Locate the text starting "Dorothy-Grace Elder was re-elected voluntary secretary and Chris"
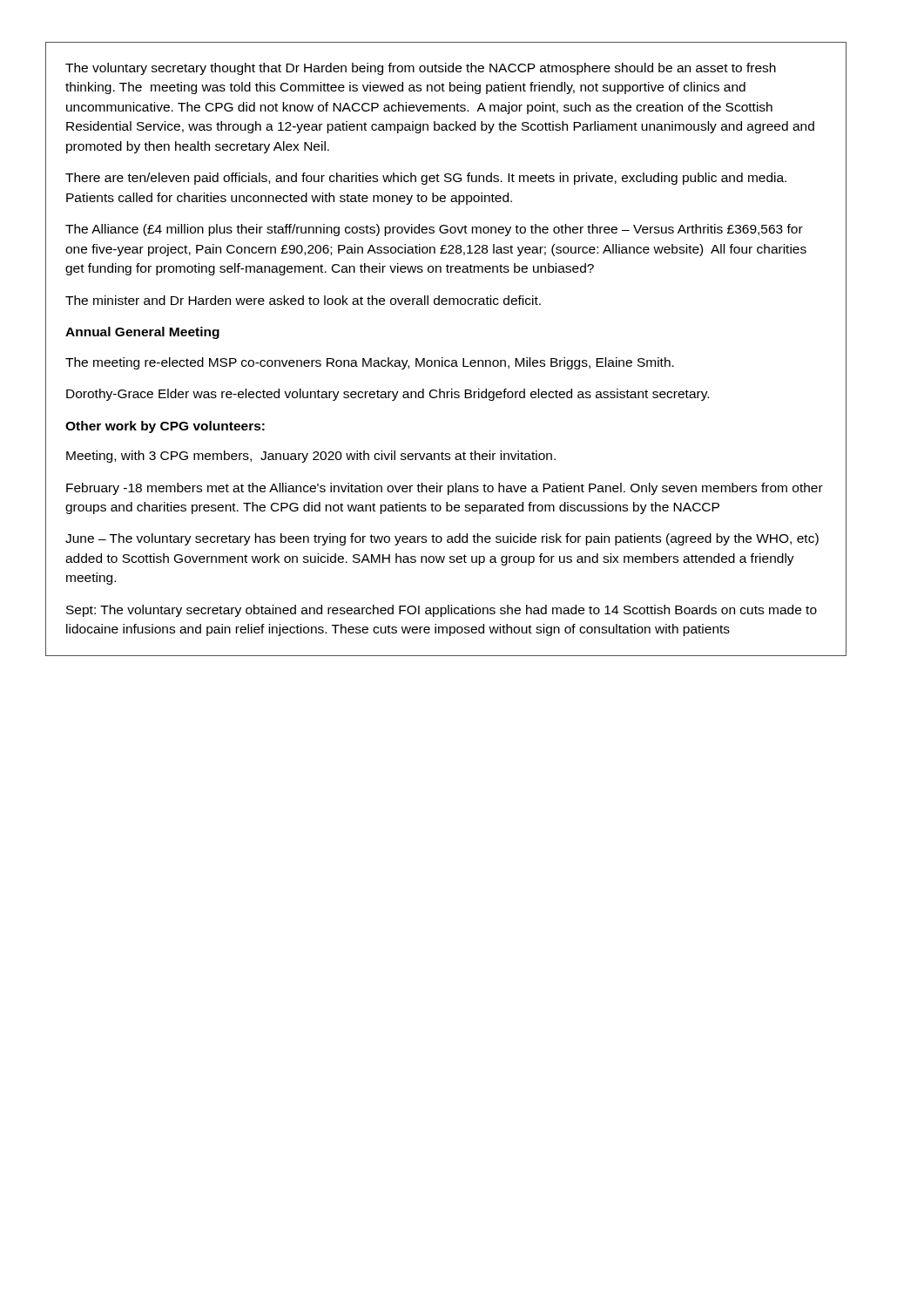 point(388,393)
